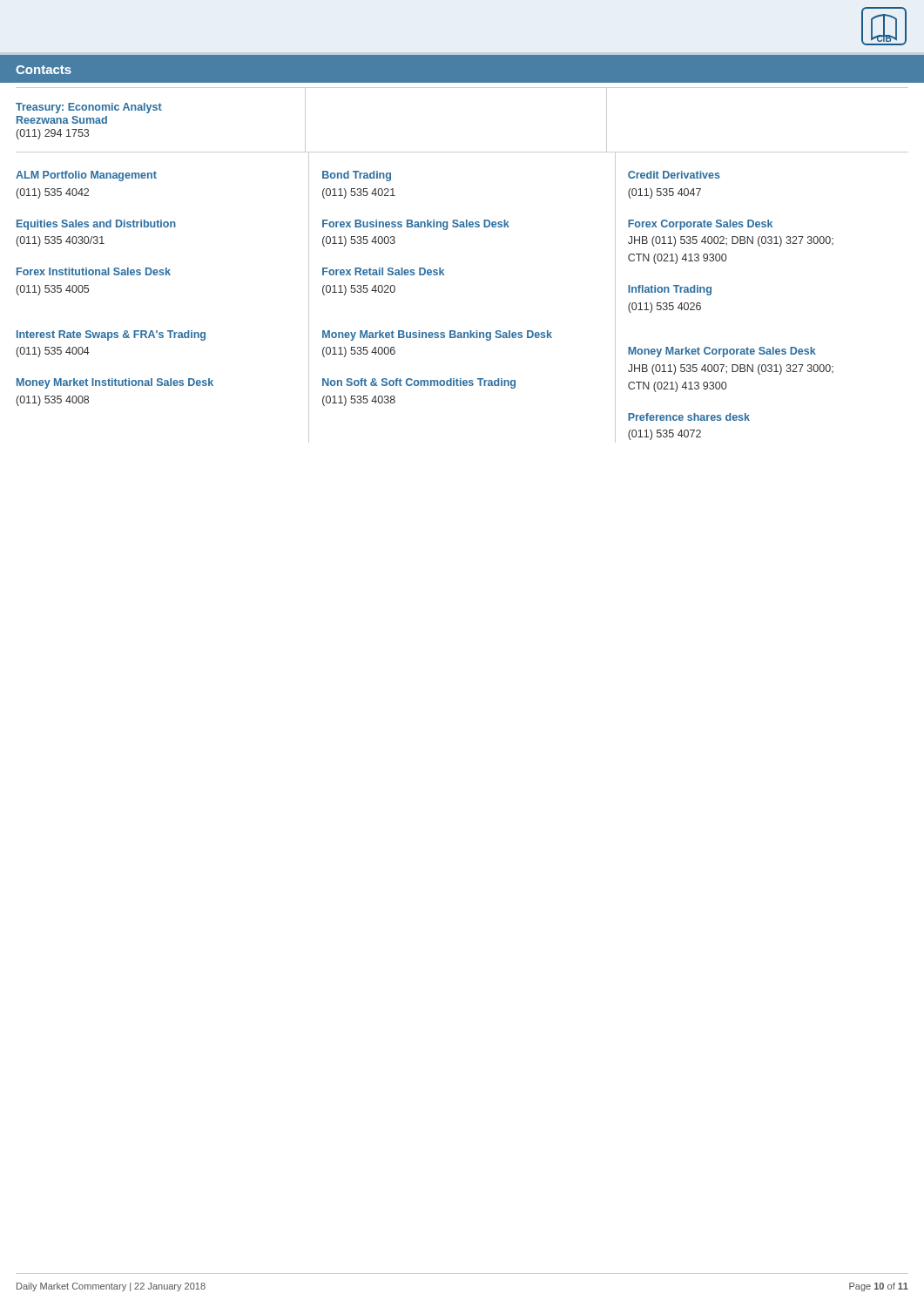Viewport: 924px width, 1307px height.
Task: Point to "Preference shares desk (011) 535 4072"
Action: point(689,425)
